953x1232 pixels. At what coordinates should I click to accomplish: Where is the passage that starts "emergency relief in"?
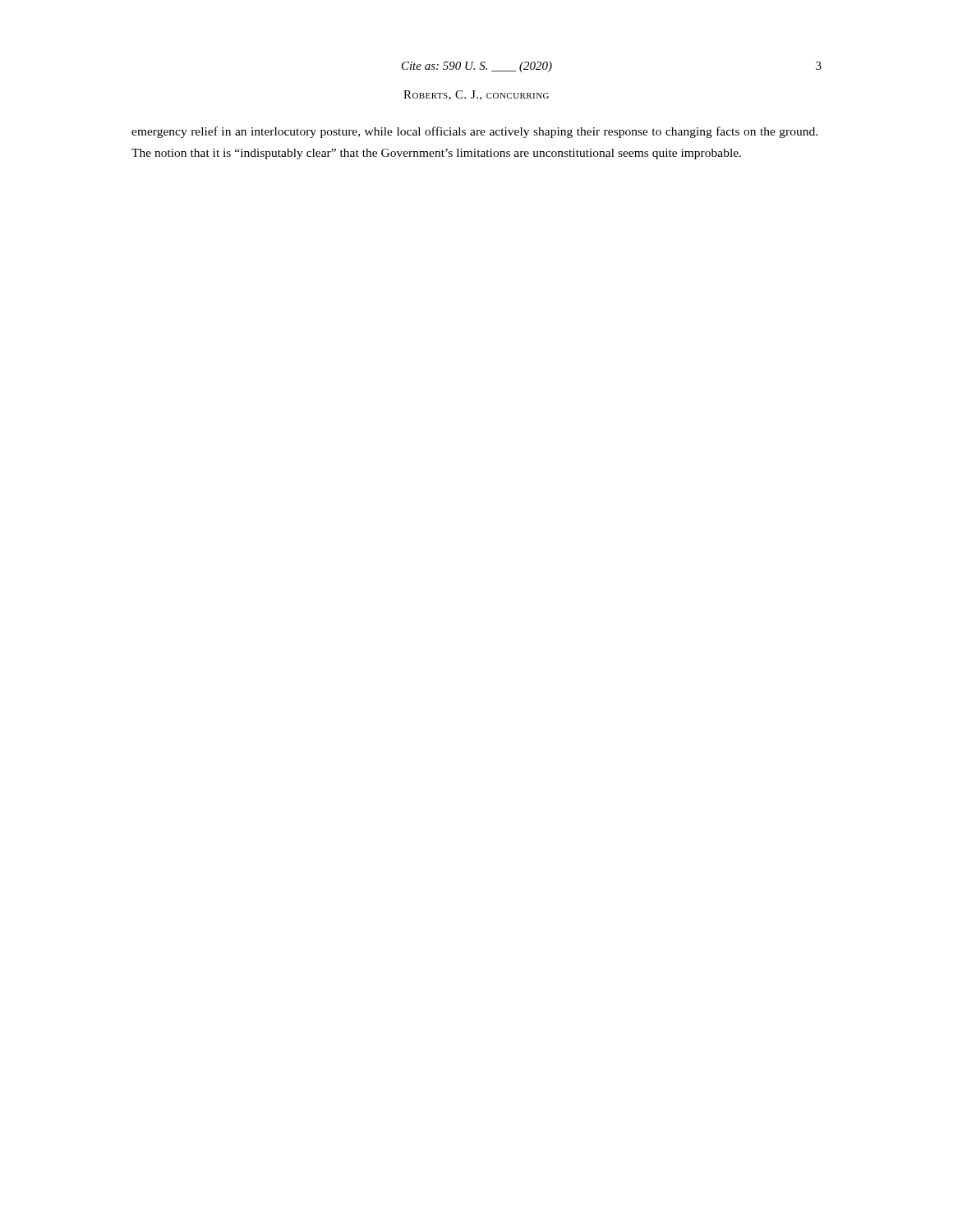pos(476,141)
